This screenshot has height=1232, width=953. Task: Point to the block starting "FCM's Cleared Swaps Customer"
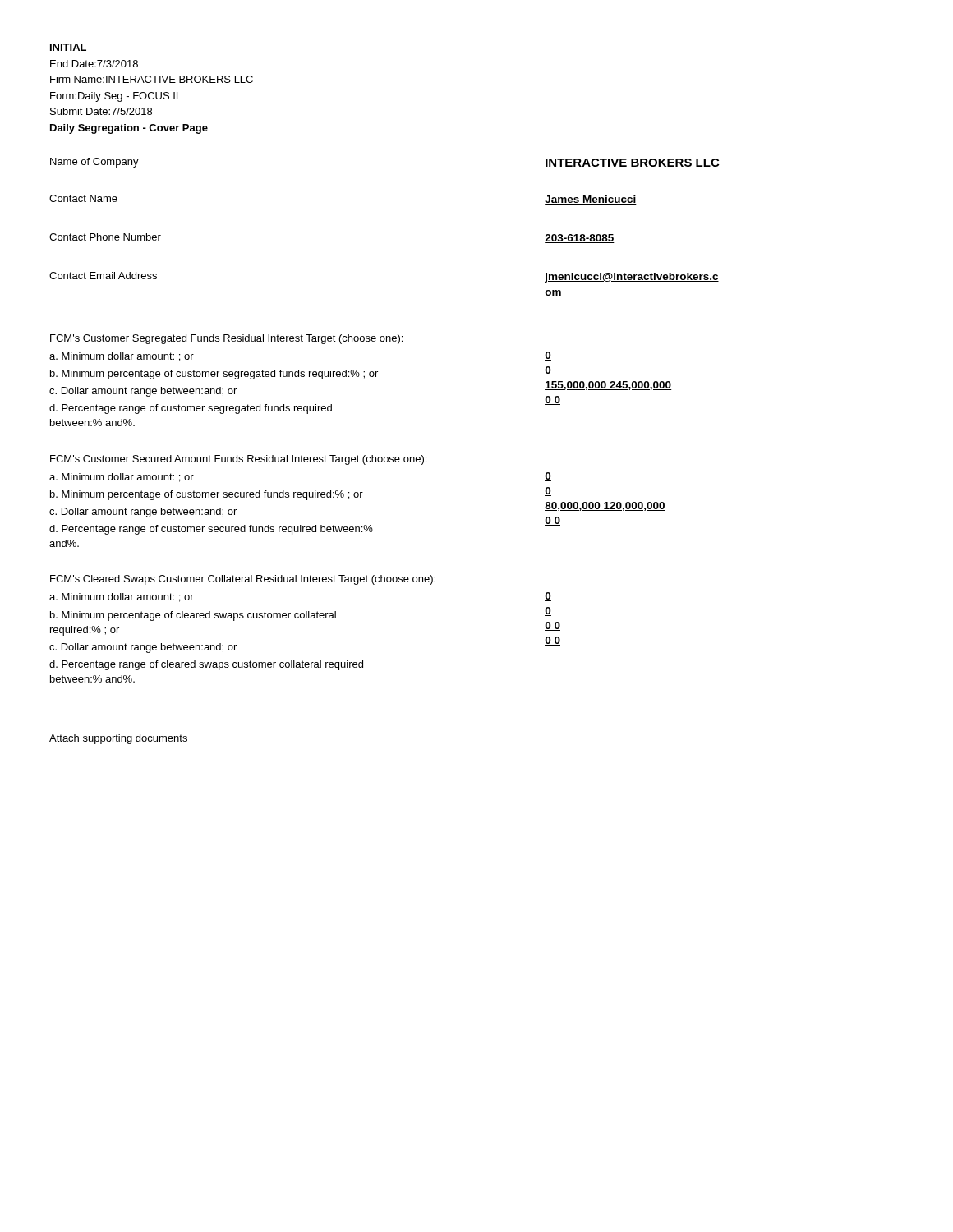243,580
